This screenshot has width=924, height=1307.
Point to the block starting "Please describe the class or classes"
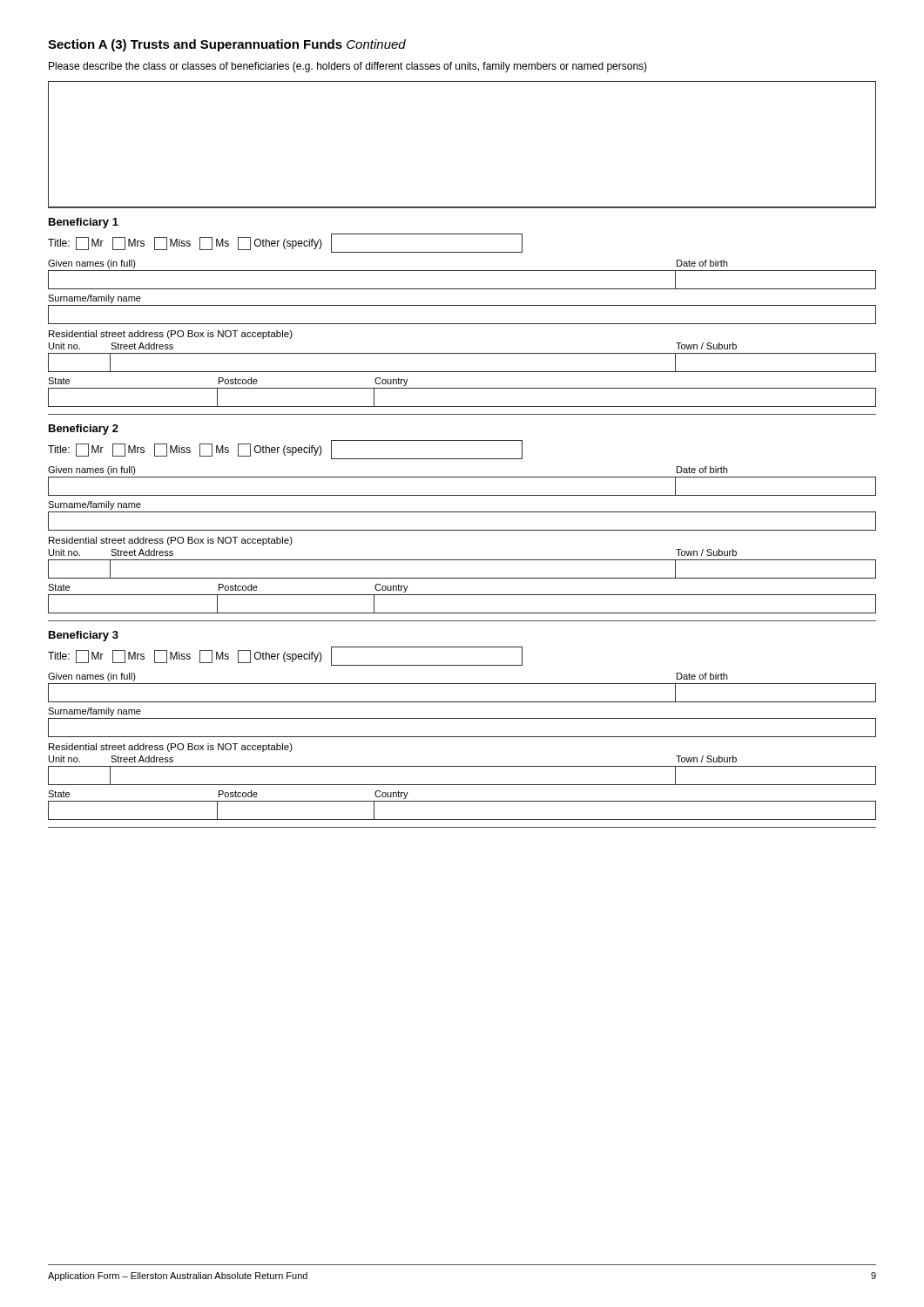pyautogui.click(x=348, y=66)
